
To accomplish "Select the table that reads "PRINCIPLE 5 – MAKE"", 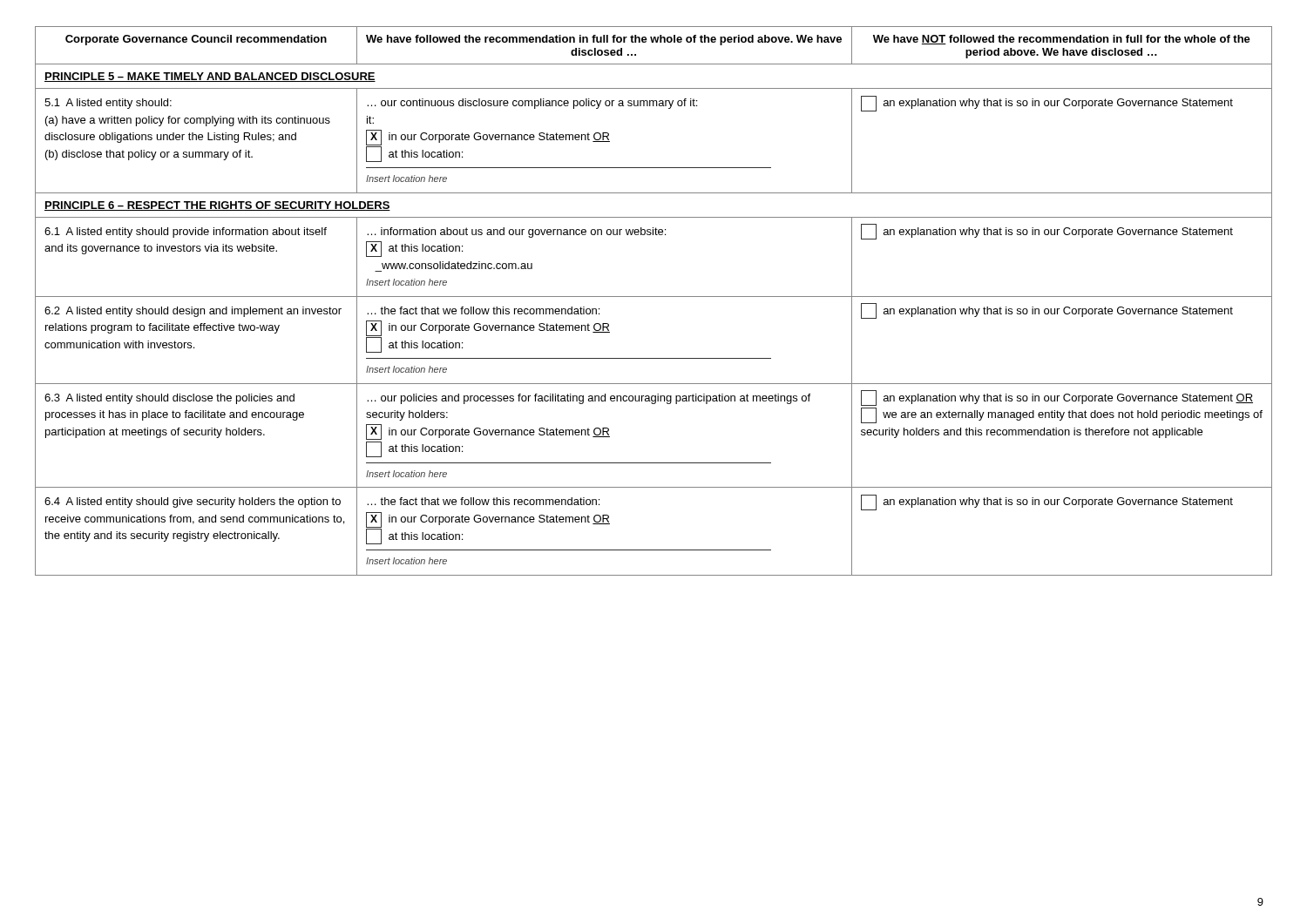I will tap(654, 301).
